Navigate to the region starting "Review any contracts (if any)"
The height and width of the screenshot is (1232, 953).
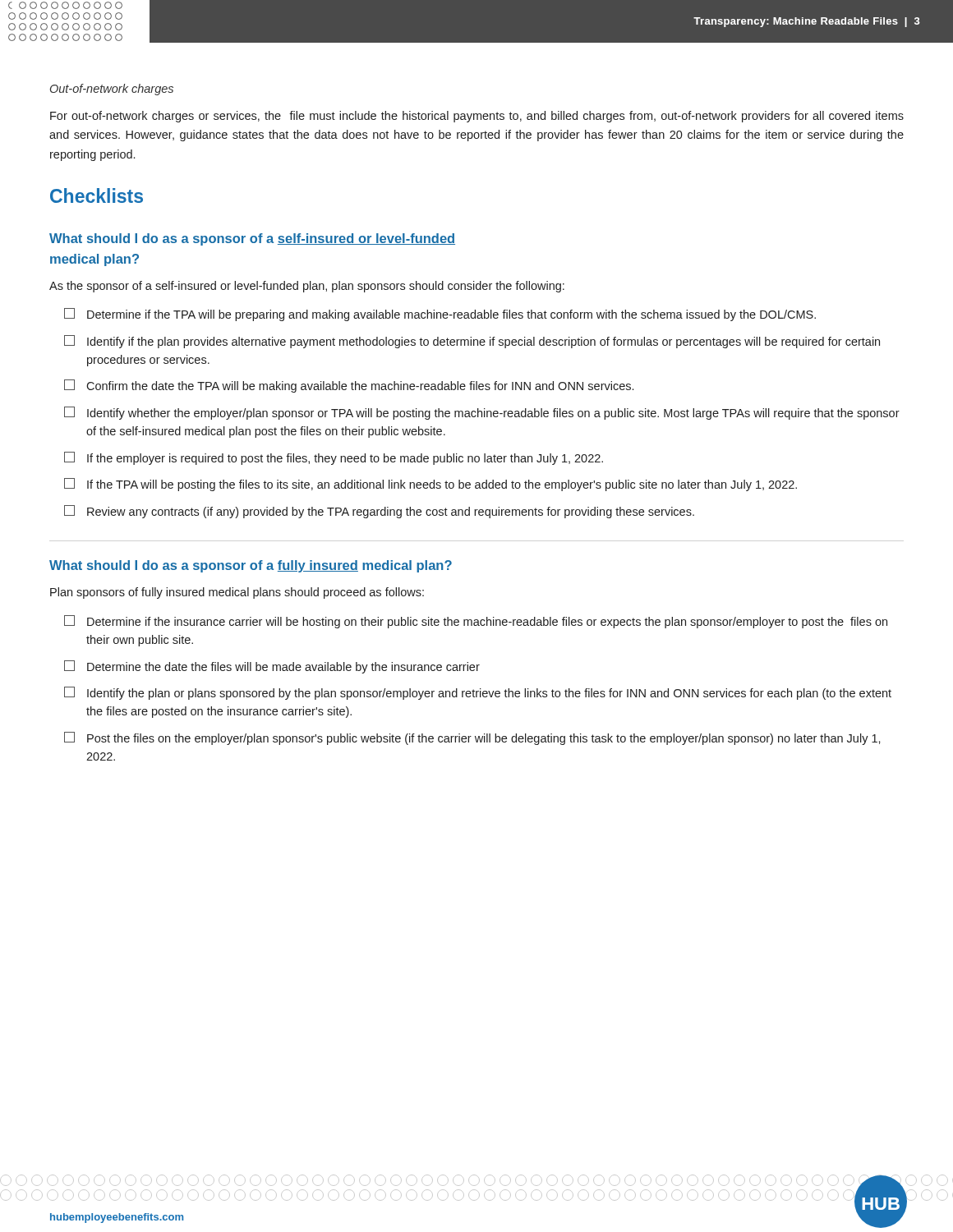point(380,512)
